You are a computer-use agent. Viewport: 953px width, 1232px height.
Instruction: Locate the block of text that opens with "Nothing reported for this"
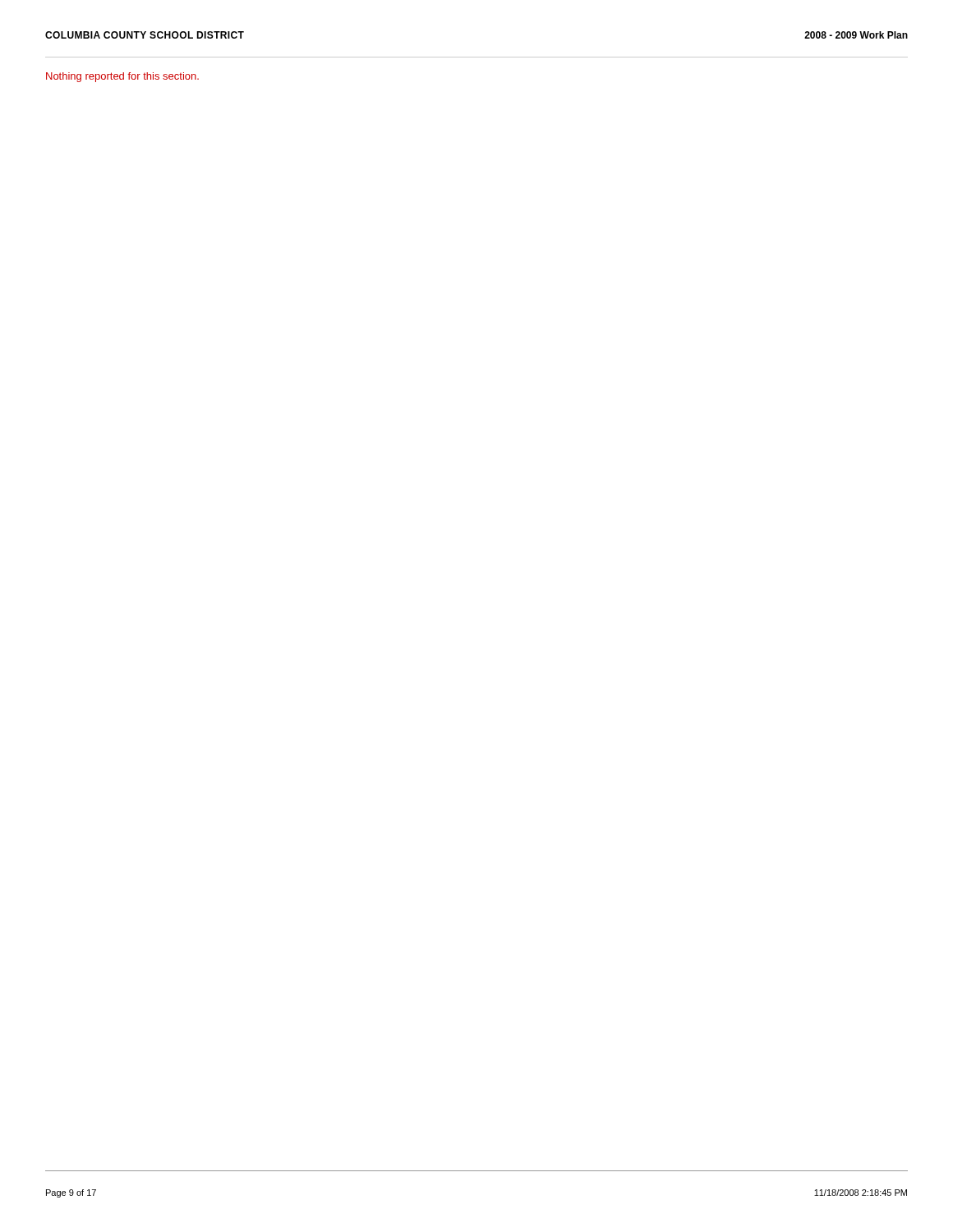pos(122,76)
